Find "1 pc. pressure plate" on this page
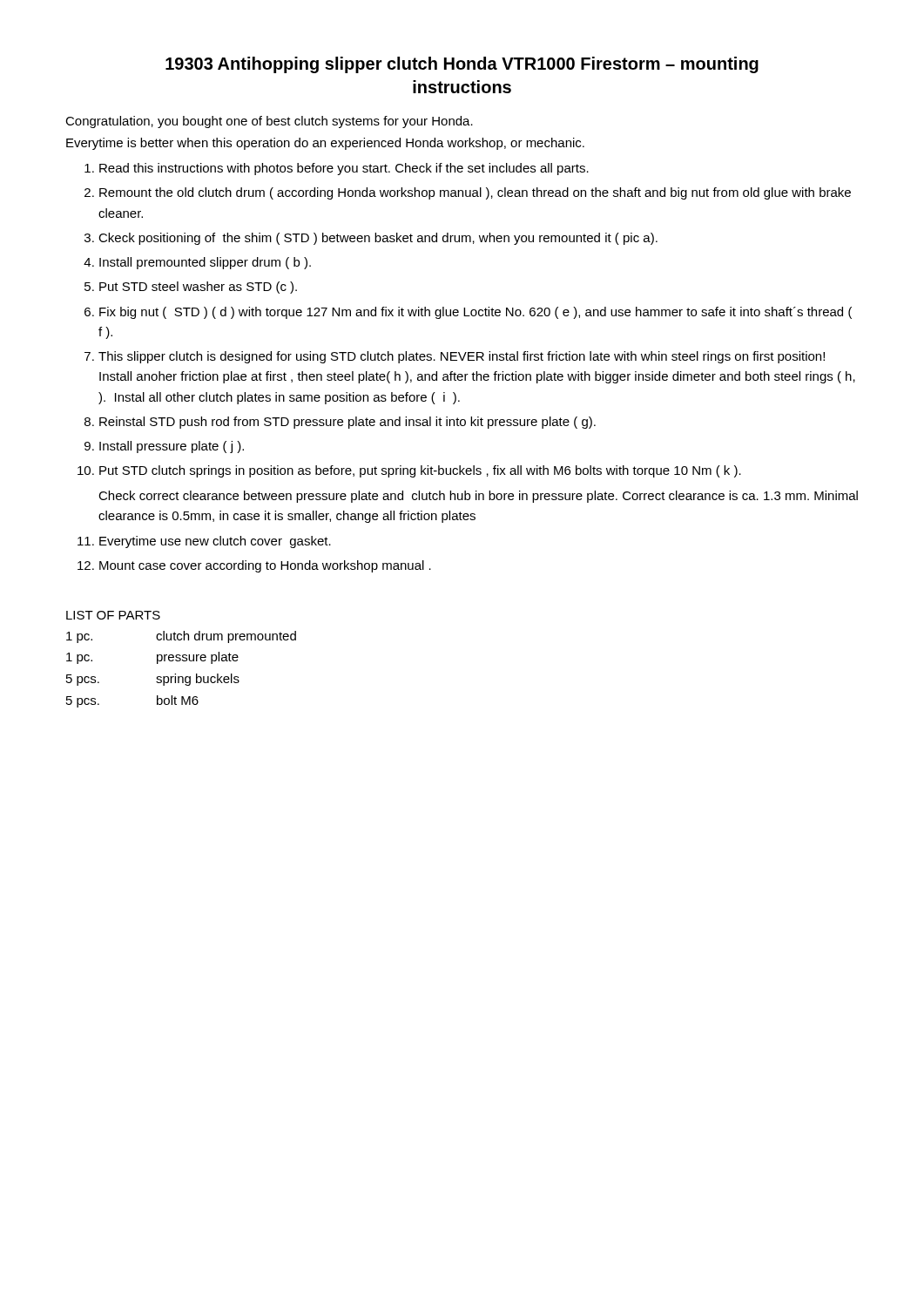This screenshot has height=1307, width=924. (x=152, y=657)
